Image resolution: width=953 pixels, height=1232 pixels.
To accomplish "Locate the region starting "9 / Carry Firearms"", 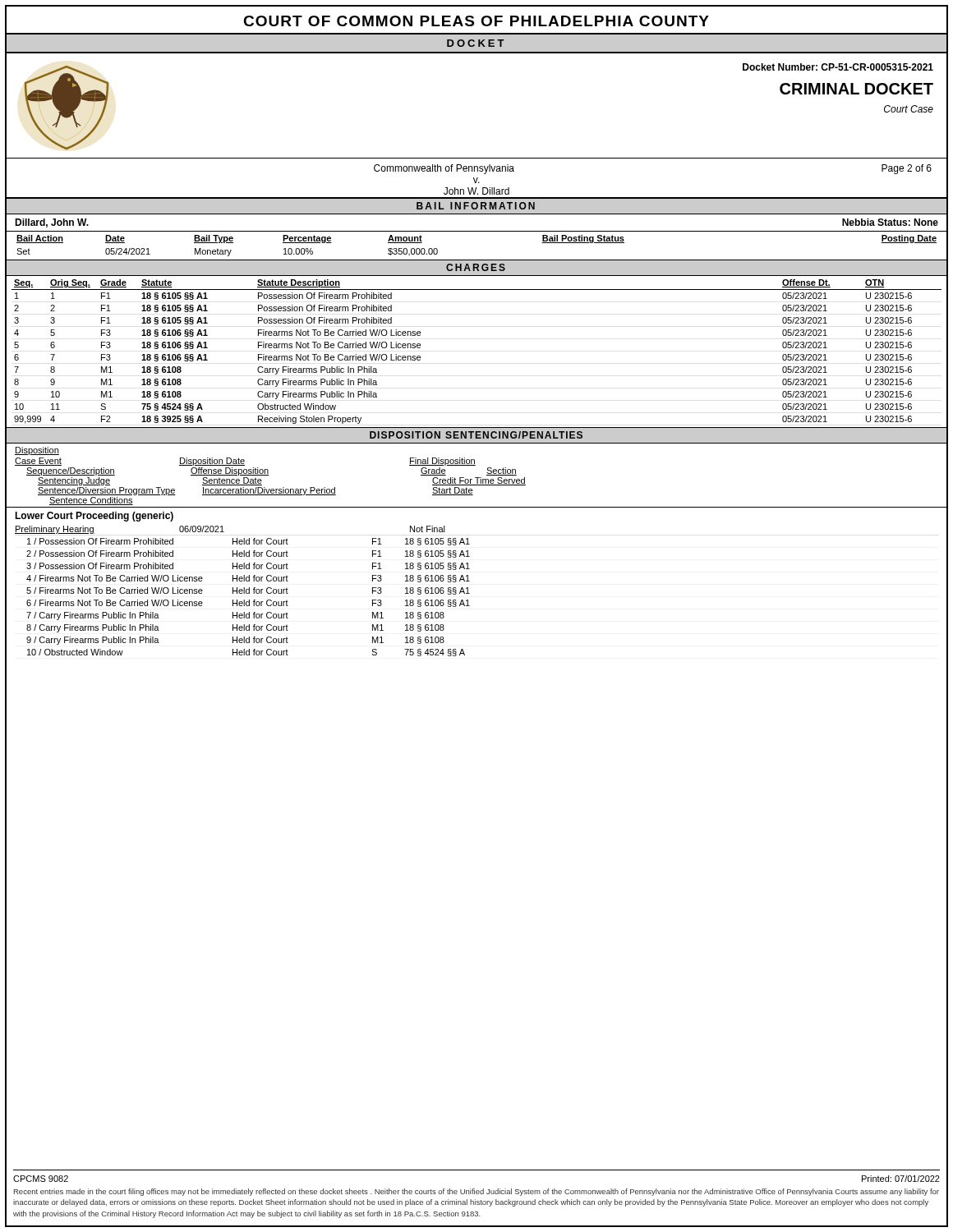I will pos(235,641).
